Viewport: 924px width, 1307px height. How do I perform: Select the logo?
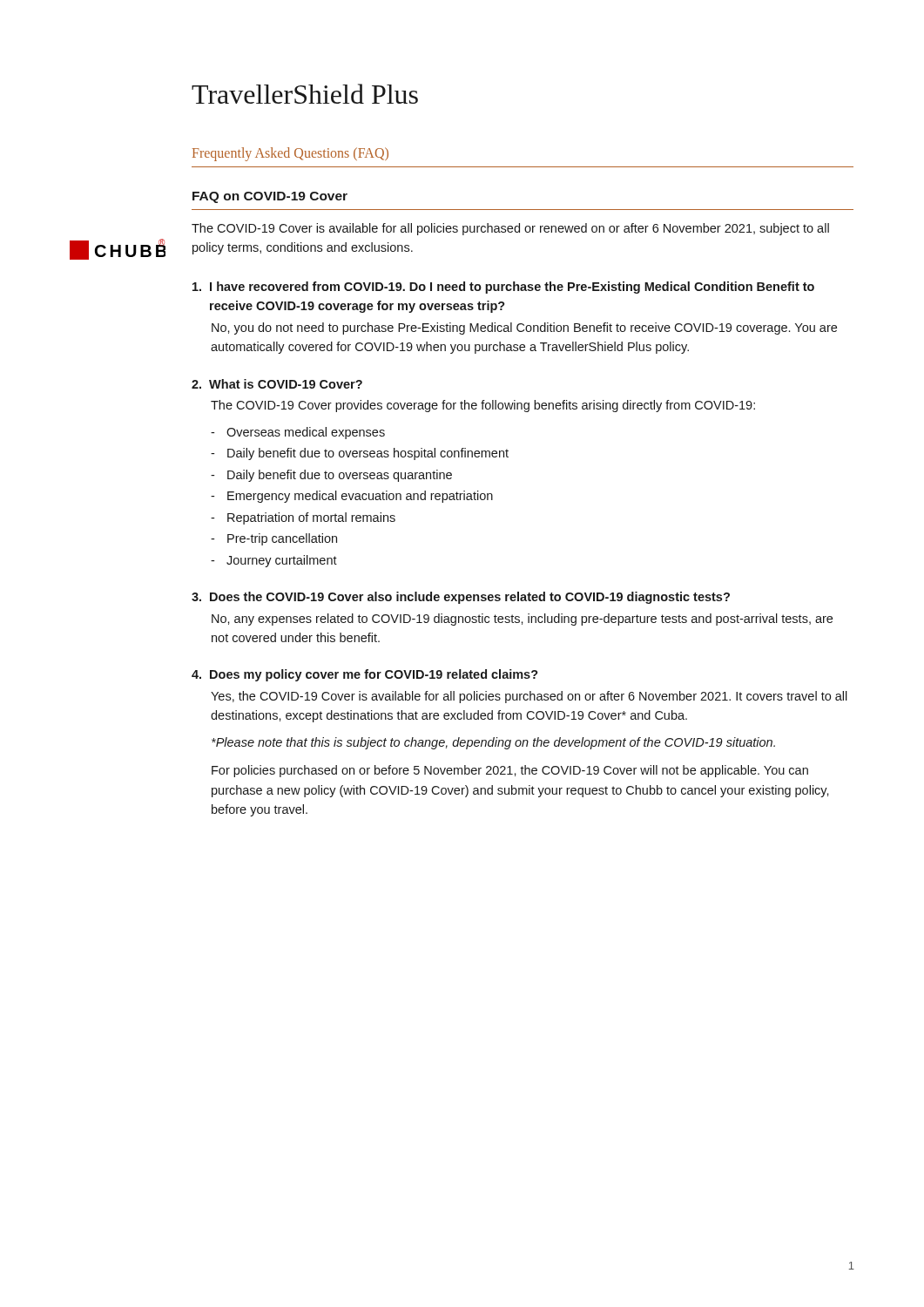point(118,252)
